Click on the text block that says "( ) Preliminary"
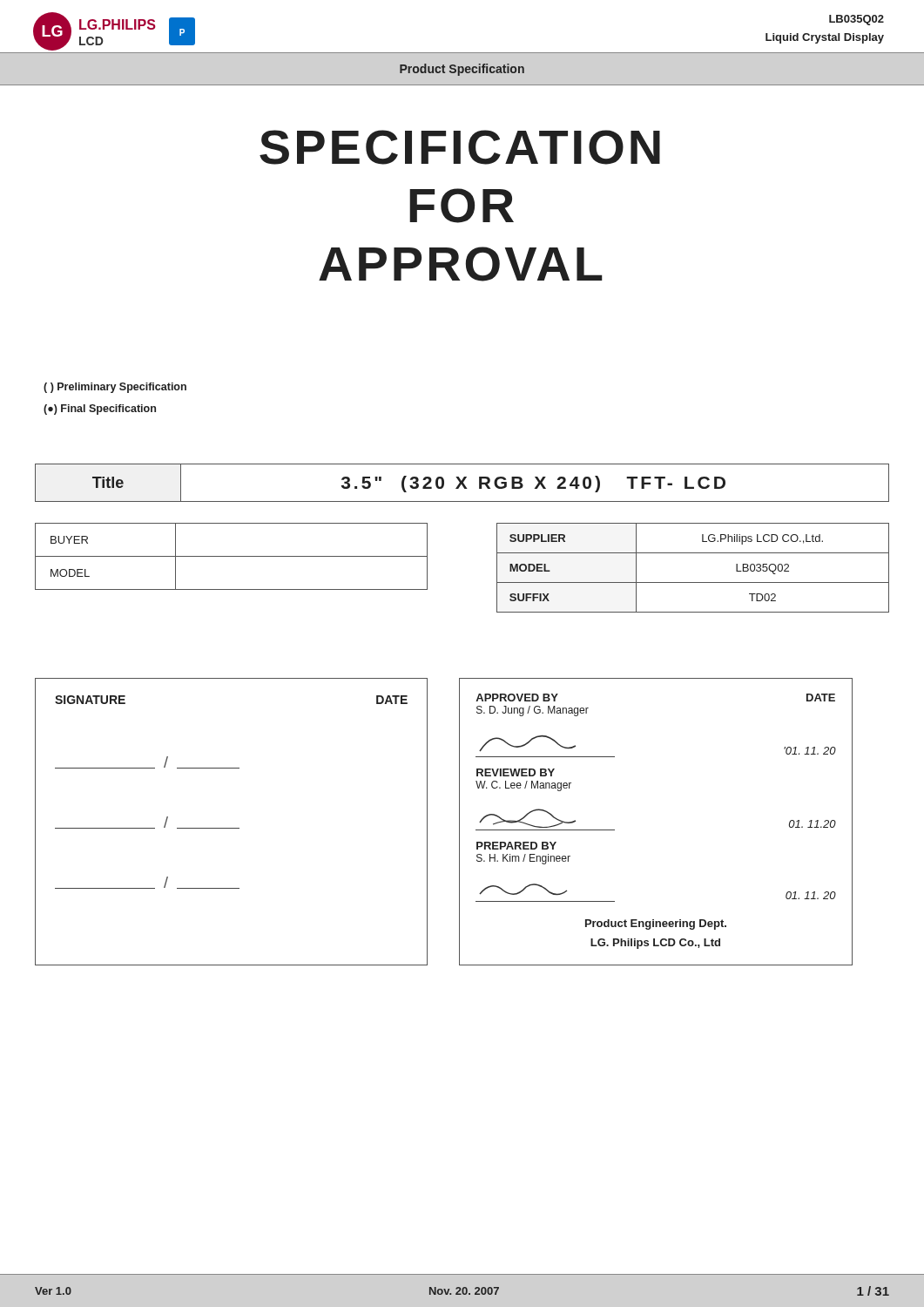924x1307 pixels. click(115, 398)
